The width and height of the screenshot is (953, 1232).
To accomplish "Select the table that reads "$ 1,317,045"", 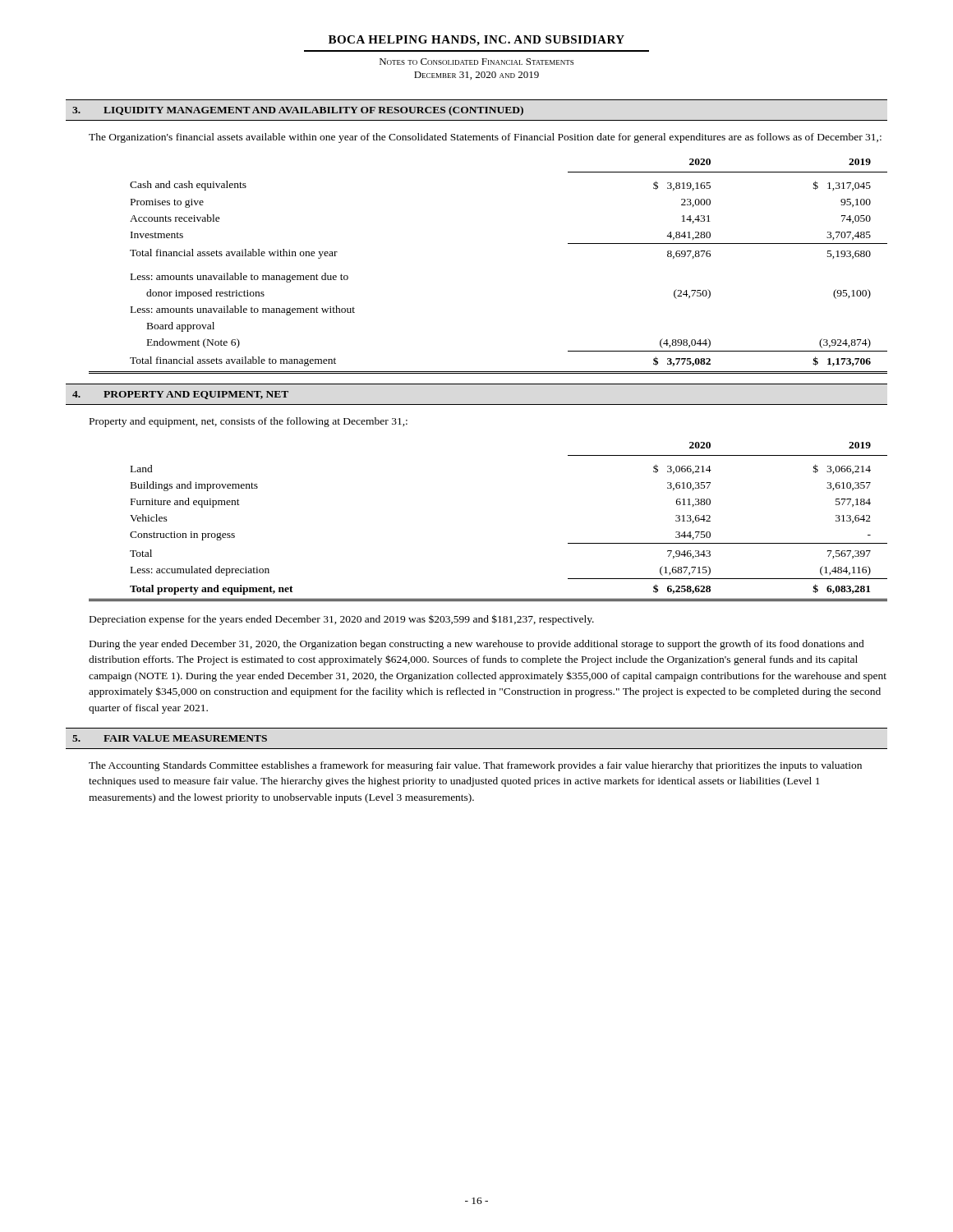I will click(476, 263).
